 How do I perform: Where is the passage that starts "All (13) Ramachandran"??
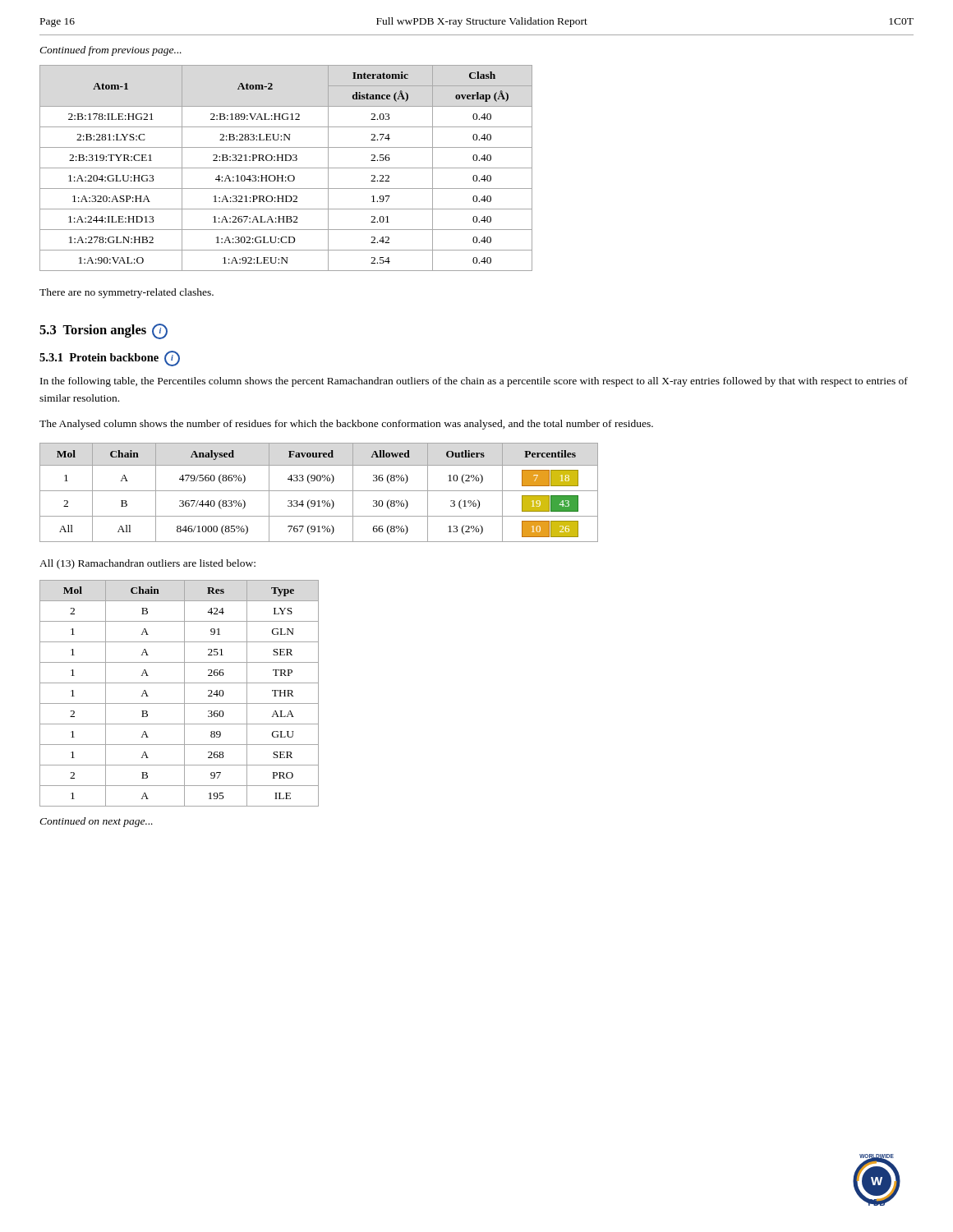point(148,563)
